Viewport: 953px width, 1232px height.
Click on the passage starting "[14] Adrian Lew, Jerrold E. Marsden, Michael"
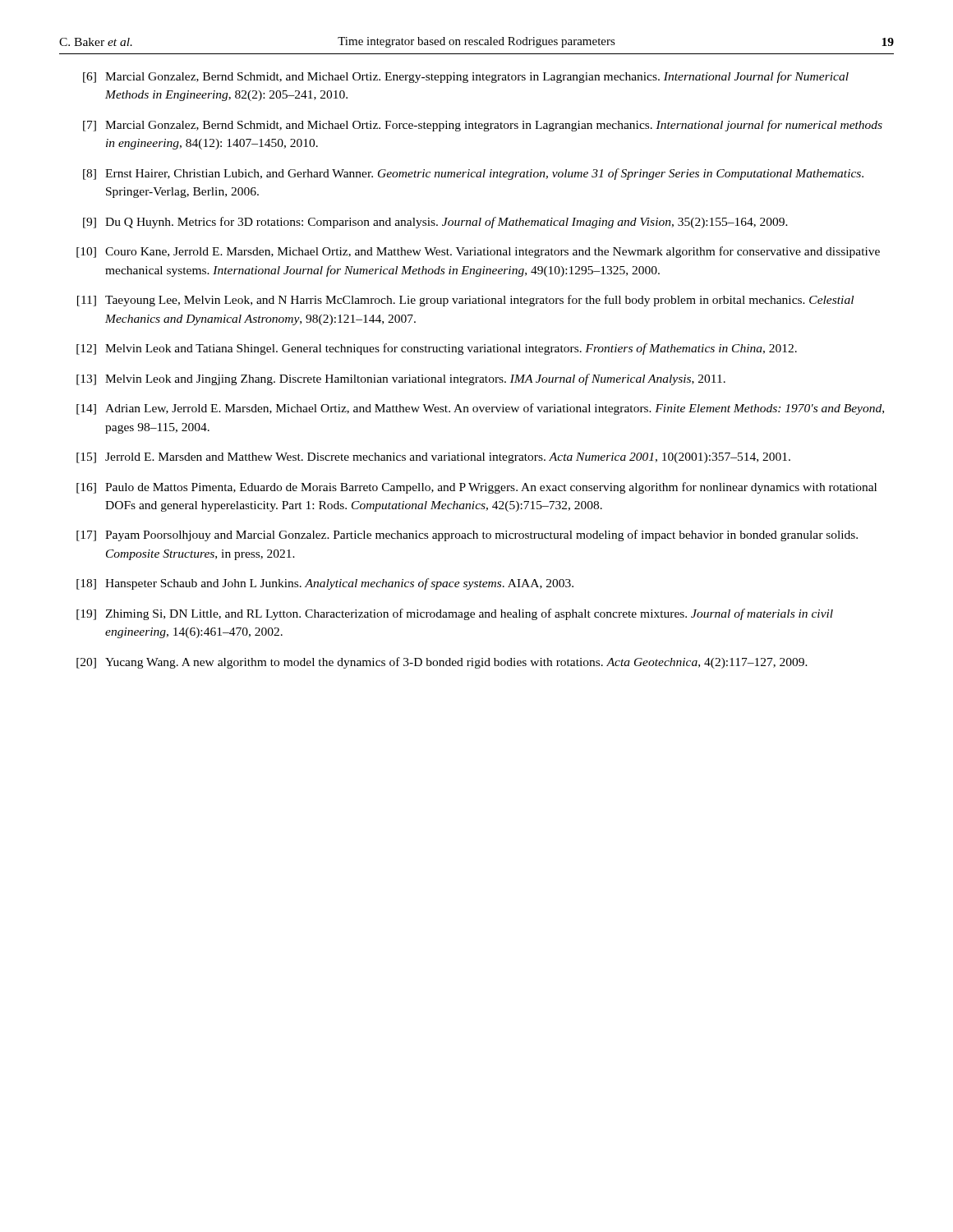[476, 418]
